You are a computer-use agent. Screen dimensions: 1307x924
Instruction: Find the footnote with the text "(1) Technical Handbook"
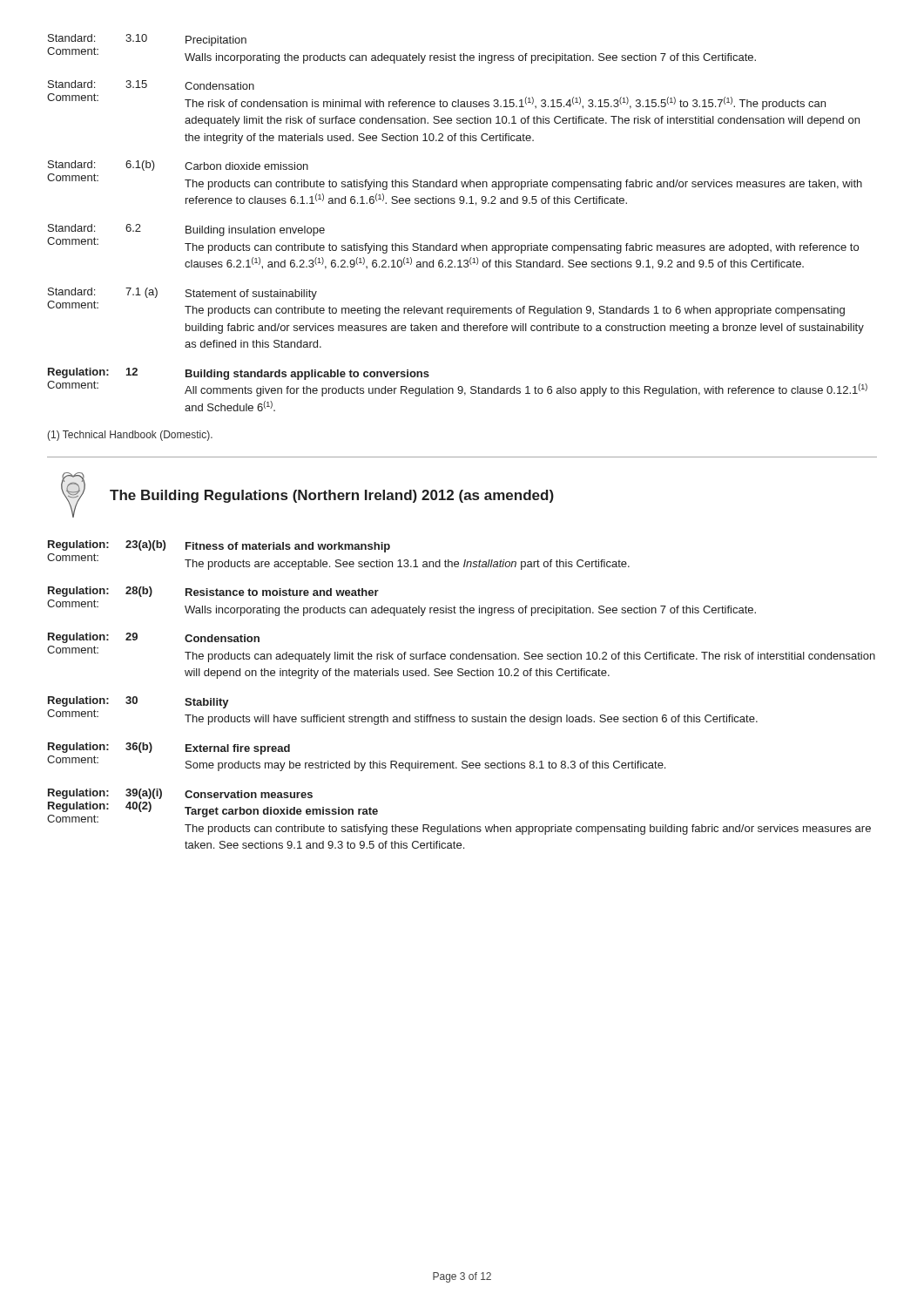130,436
